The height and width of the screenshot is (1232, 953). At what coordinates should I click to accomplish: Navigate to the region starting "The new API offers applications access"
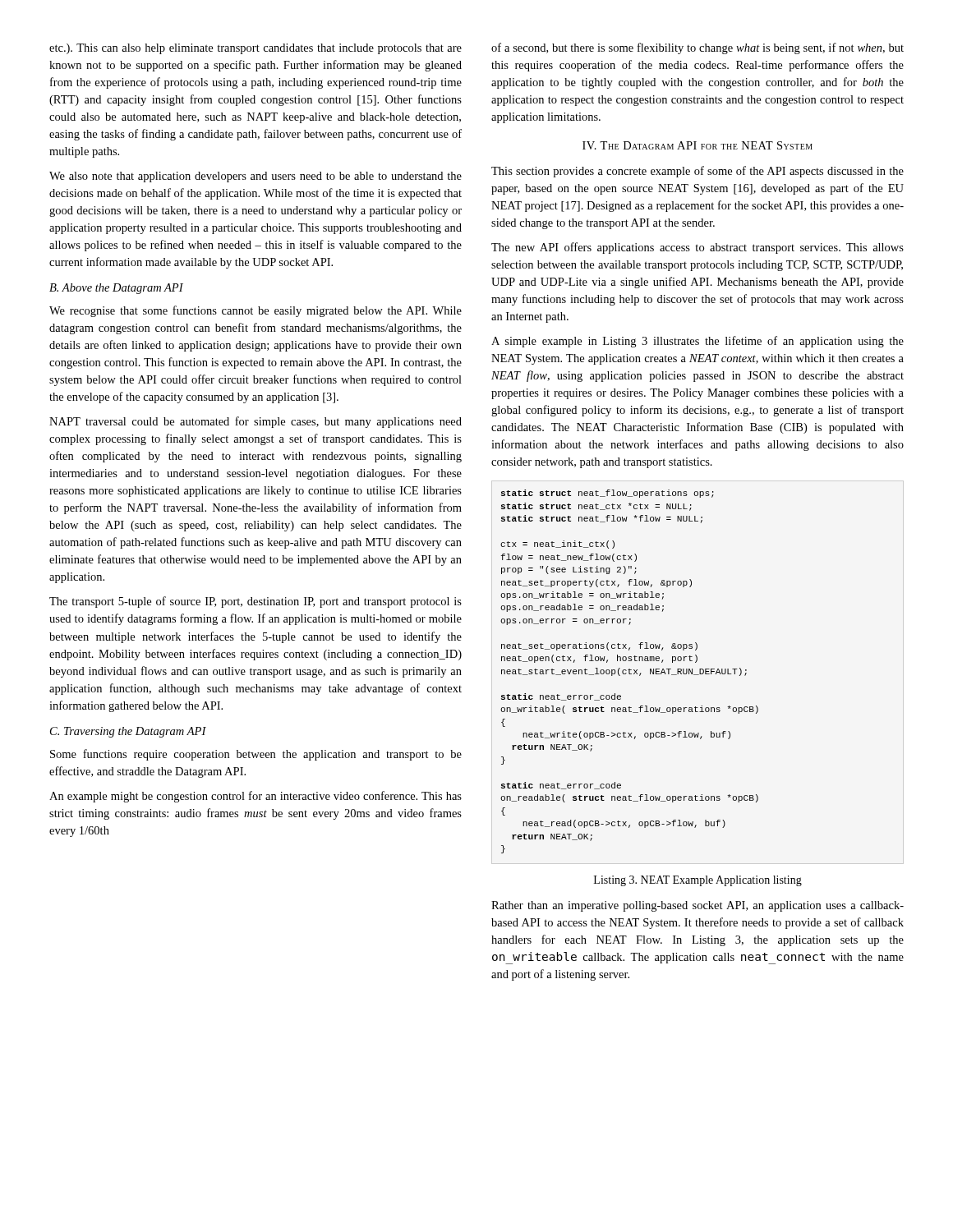[698, 282]
